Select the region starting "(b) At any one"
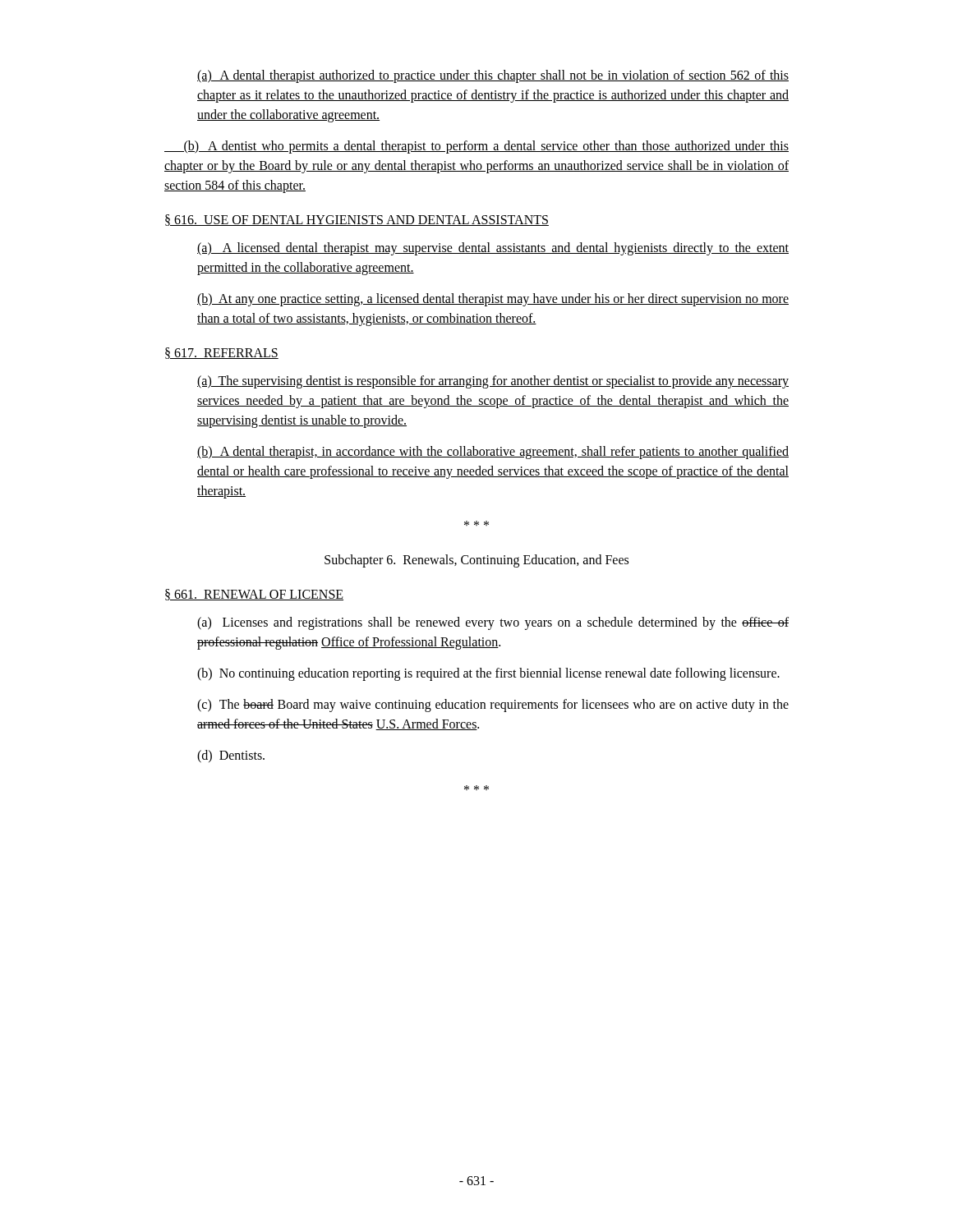 [x=493, y=308]
